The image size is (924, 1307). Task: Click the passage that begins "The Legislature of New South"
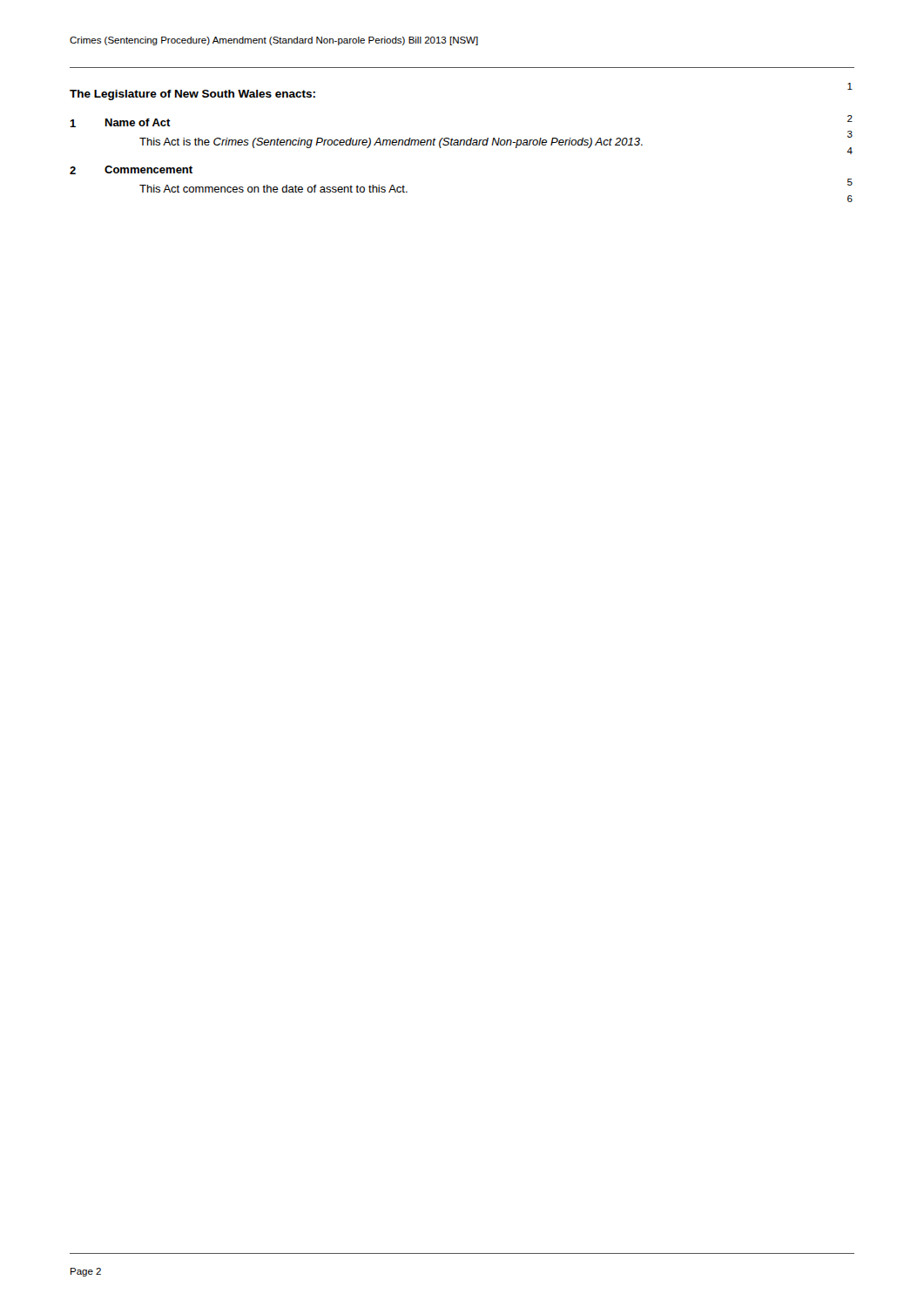193,94
